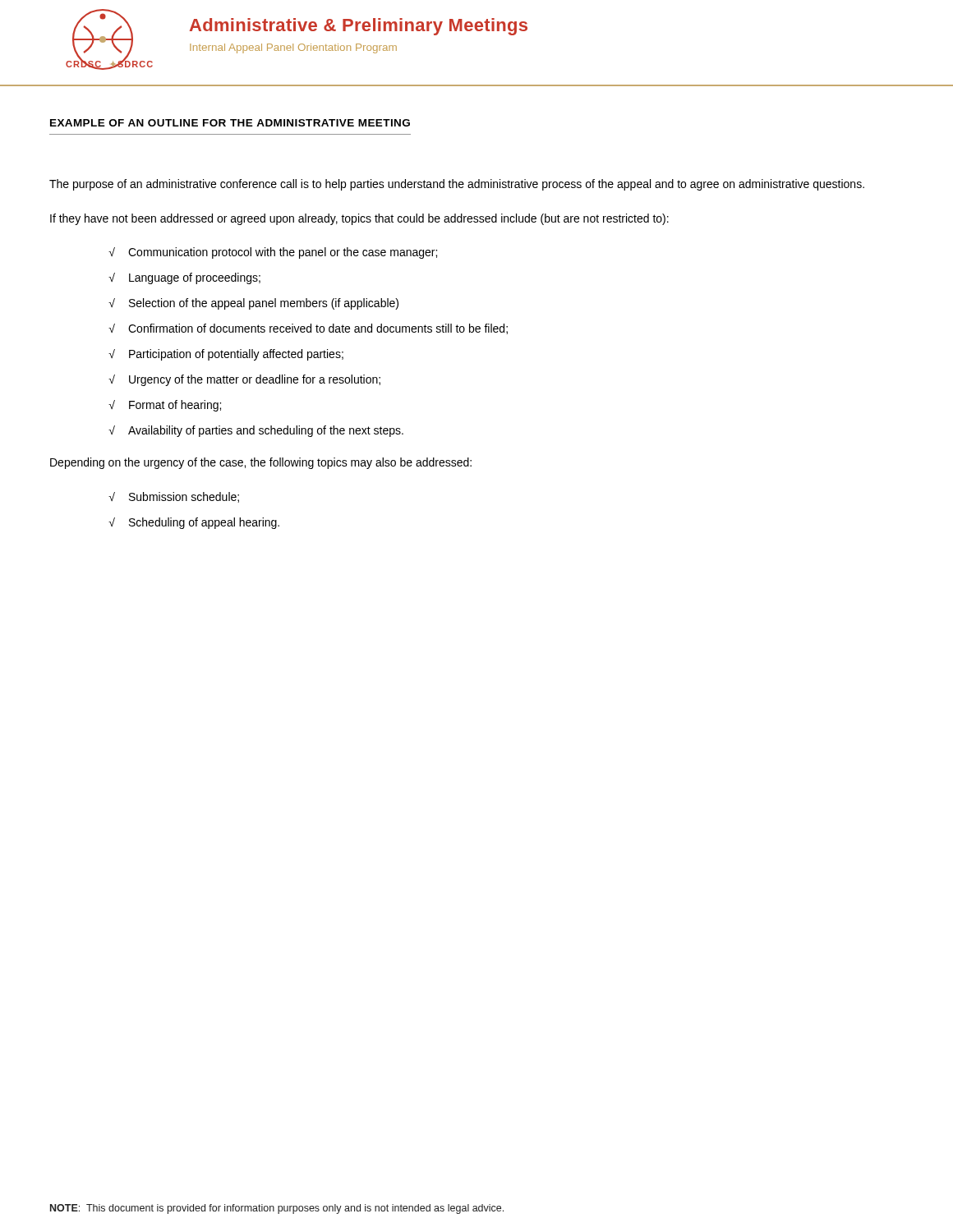Image resolution: width=953 pixels, height=1232 pixels.
Task: Where is the section header that starts "EXAMPLE OF AN OUTLINE FOR"?
Action: coord(230,126)
